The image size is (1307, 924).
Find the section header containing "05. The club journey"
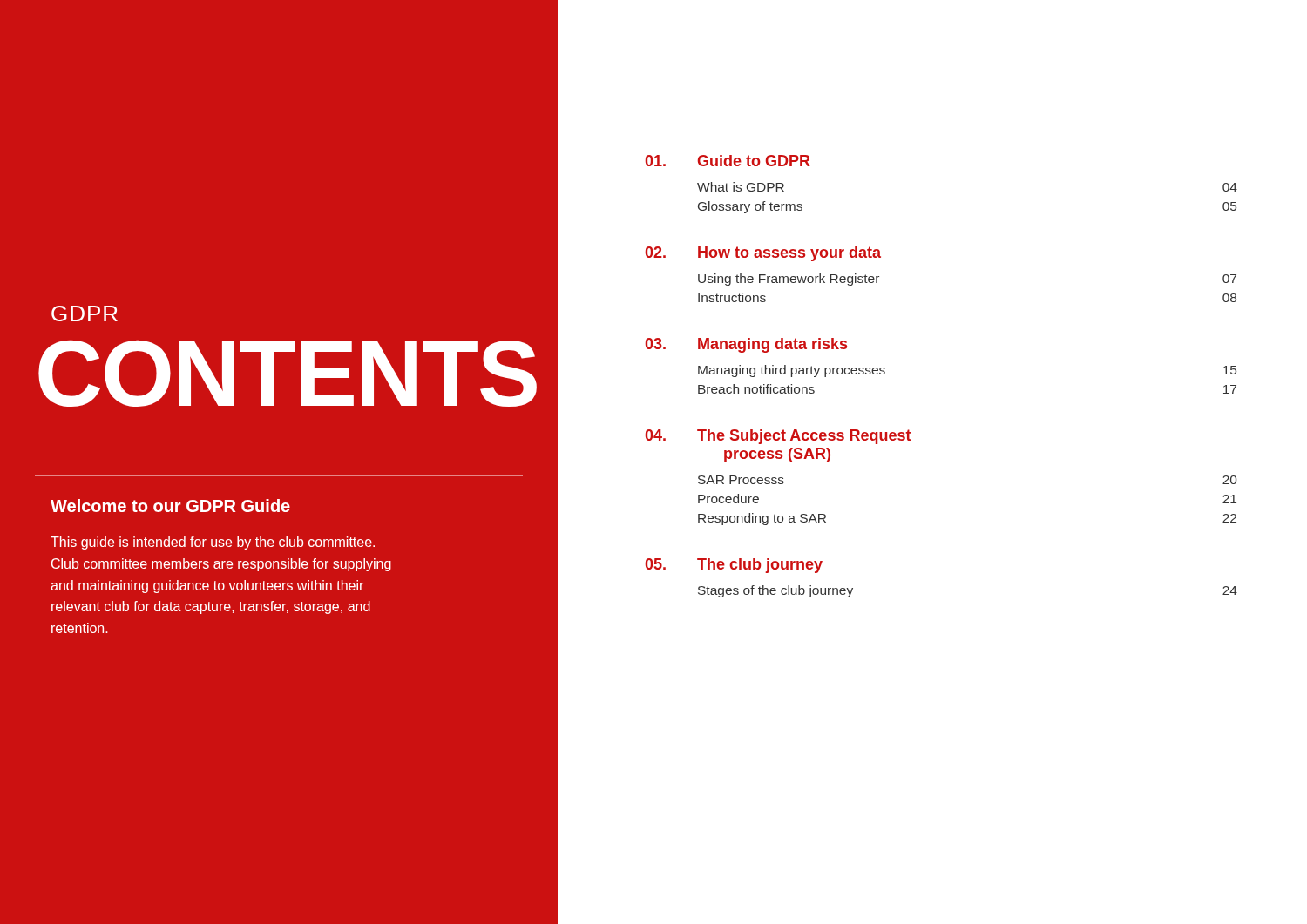click(x=734, y=565)
